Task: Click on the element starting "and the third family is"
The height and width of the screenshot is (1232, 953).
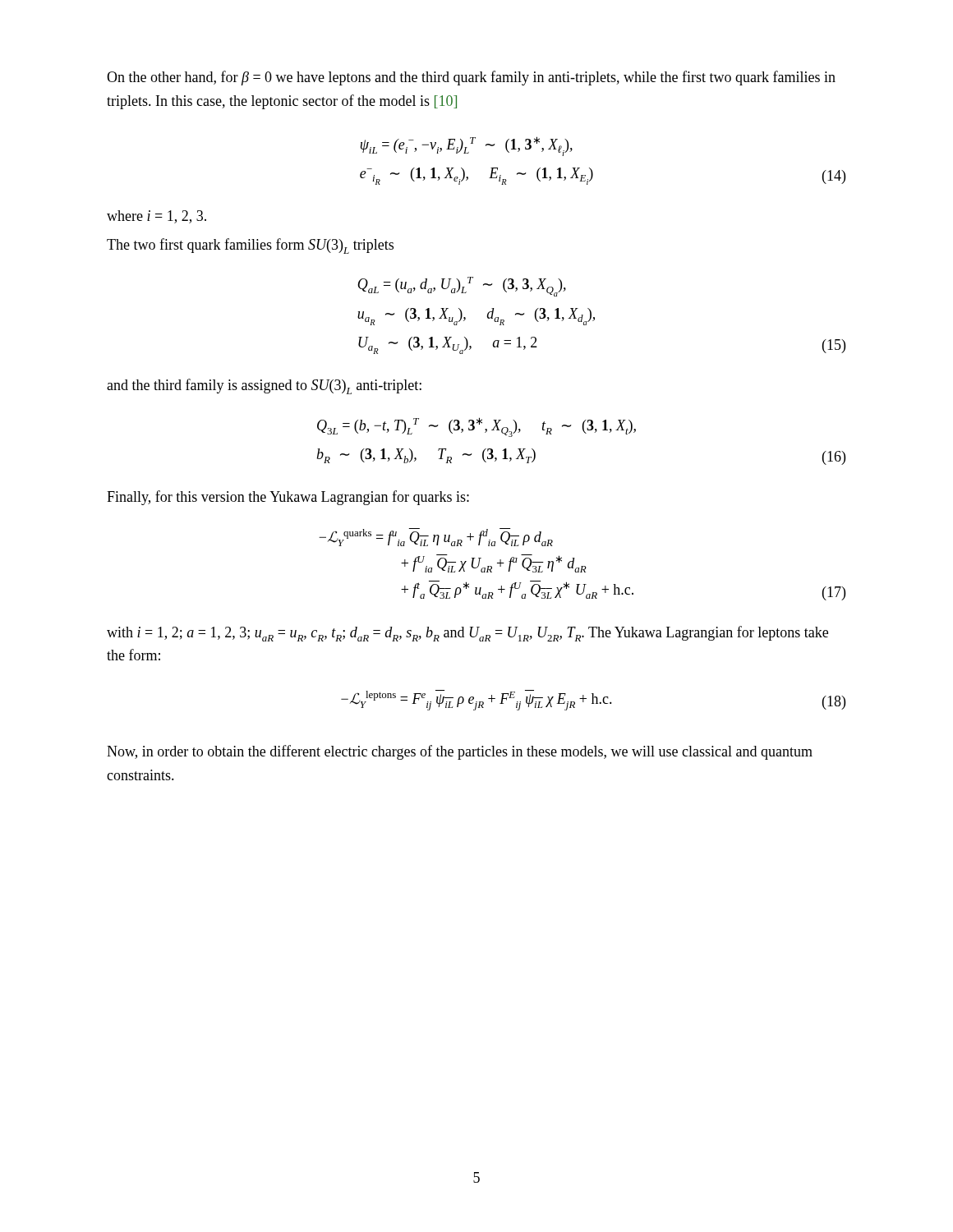Action: [265, 387]
